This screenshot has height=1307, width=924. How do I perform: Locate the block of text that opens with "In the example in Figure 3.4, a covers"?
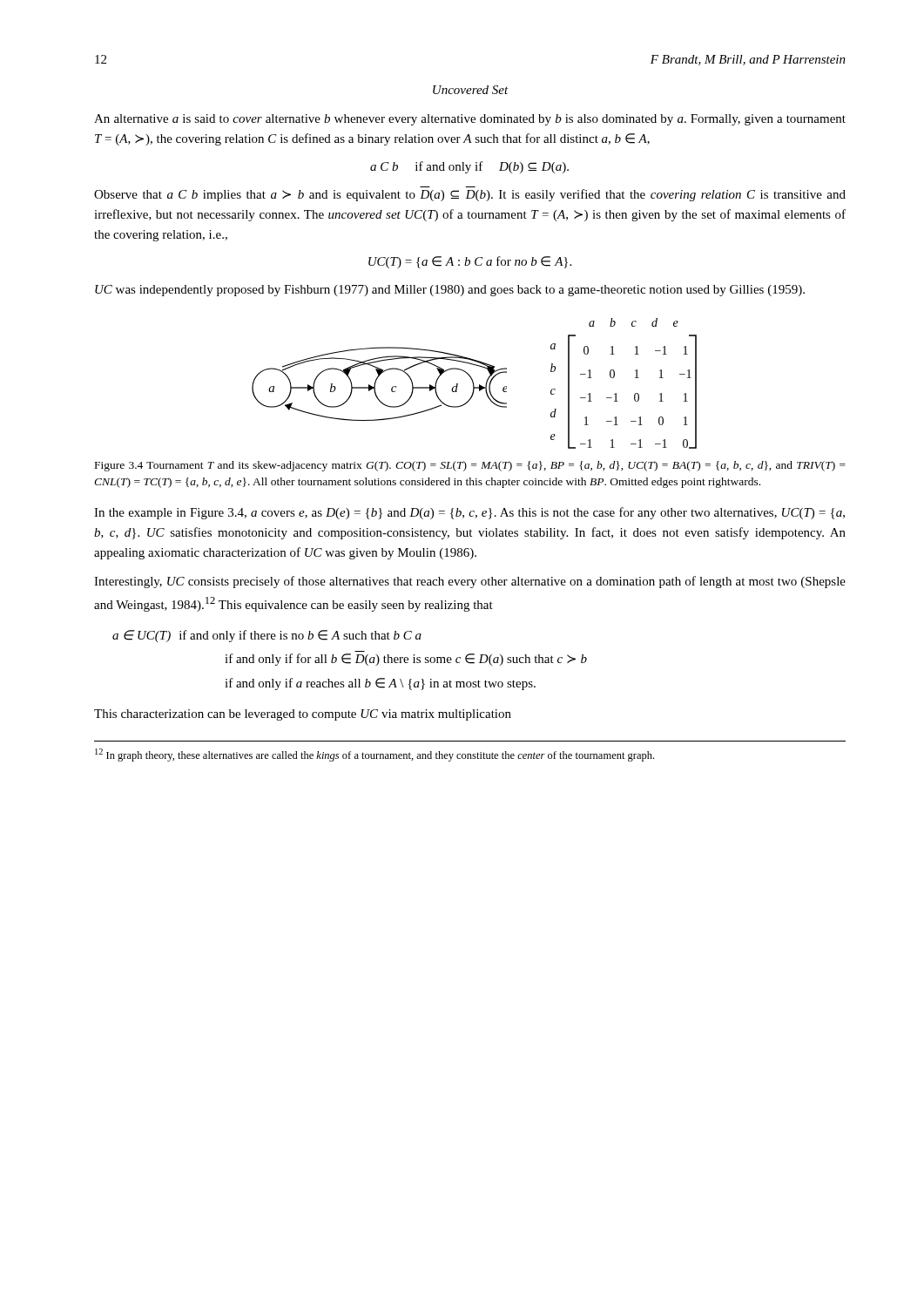tap(470, 559)
